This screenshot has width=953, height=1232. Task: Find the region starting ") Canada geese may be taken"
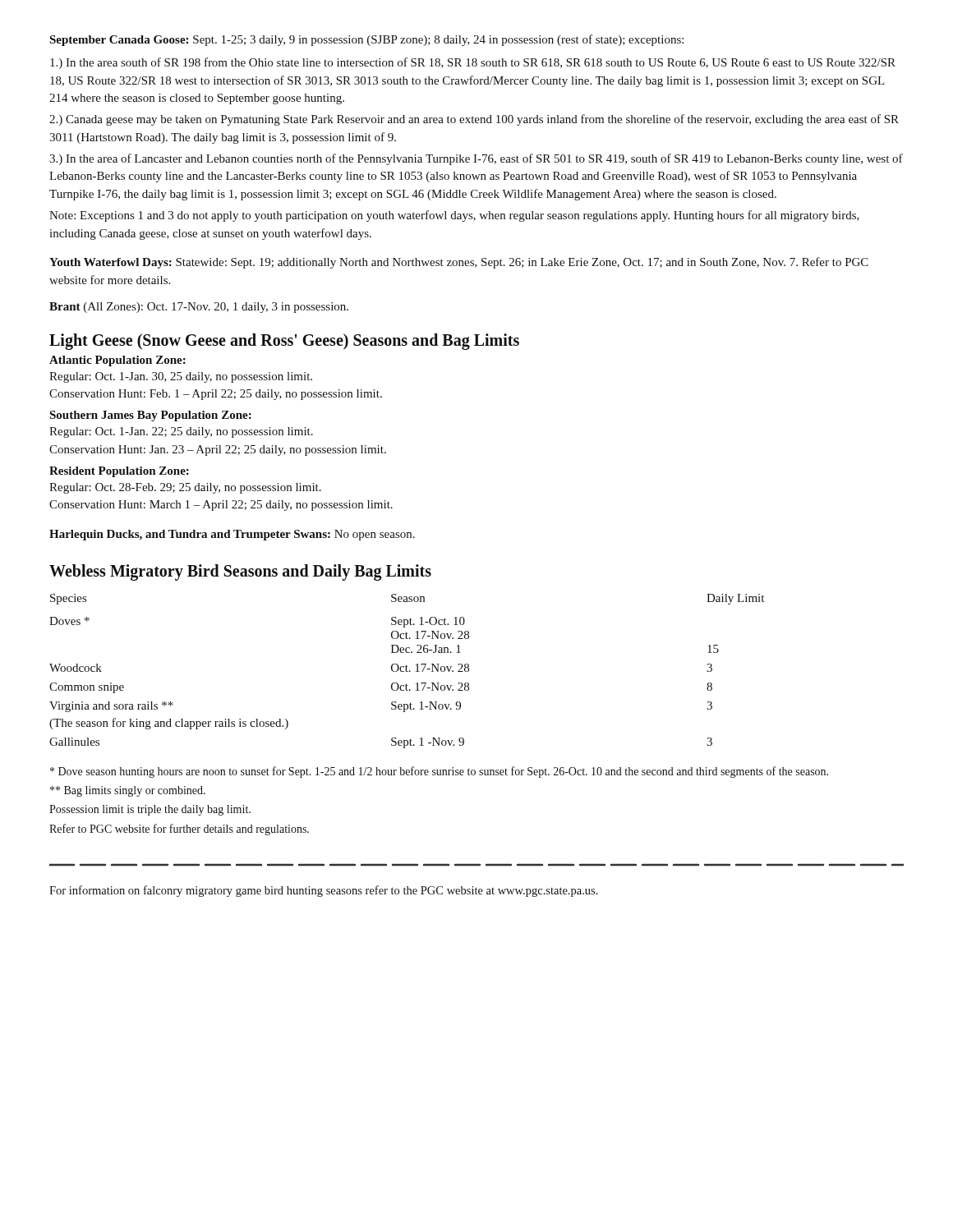[x=474, y=128]
